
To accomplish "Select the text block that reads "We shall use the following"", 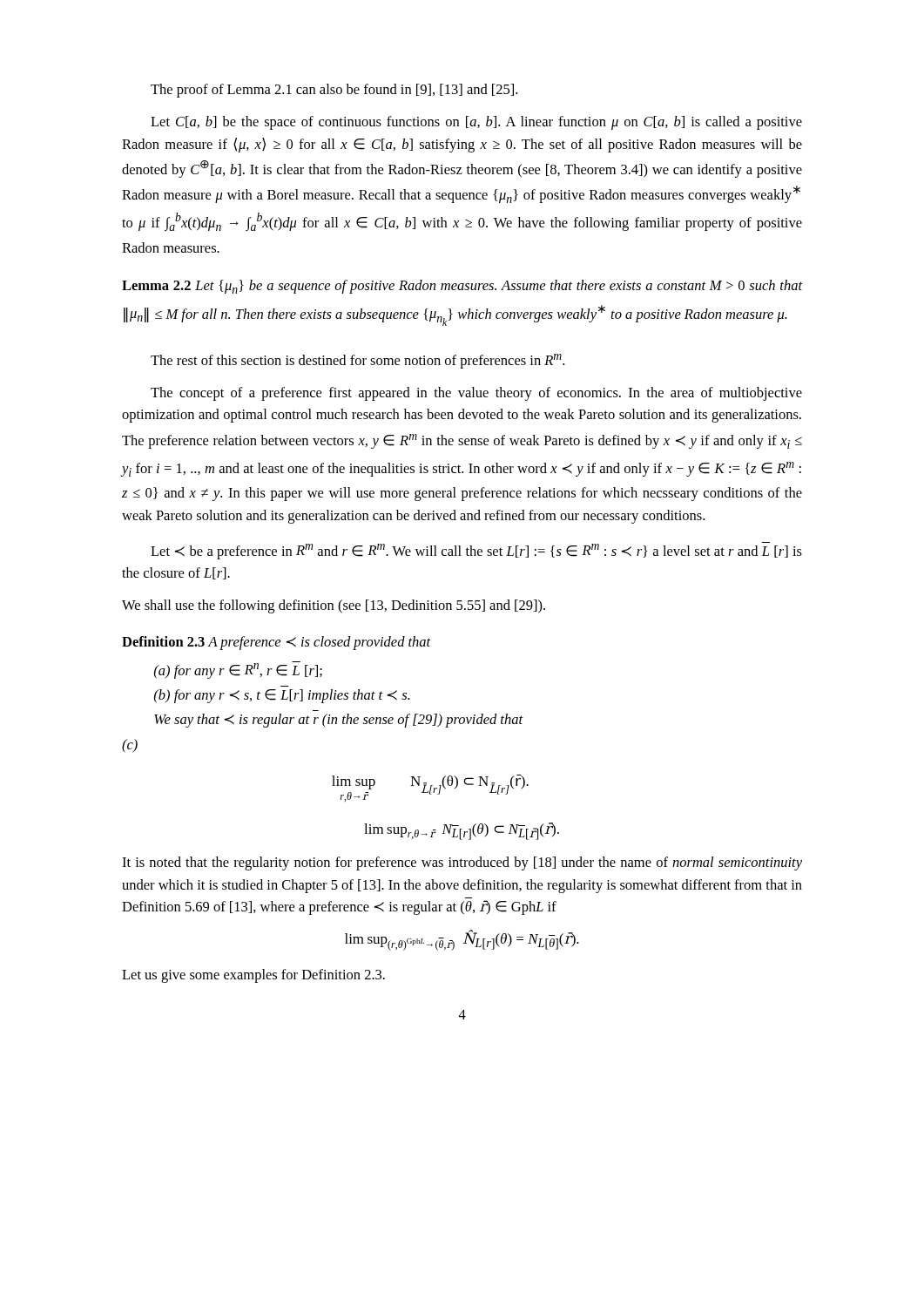I will (x=334, y=605).
